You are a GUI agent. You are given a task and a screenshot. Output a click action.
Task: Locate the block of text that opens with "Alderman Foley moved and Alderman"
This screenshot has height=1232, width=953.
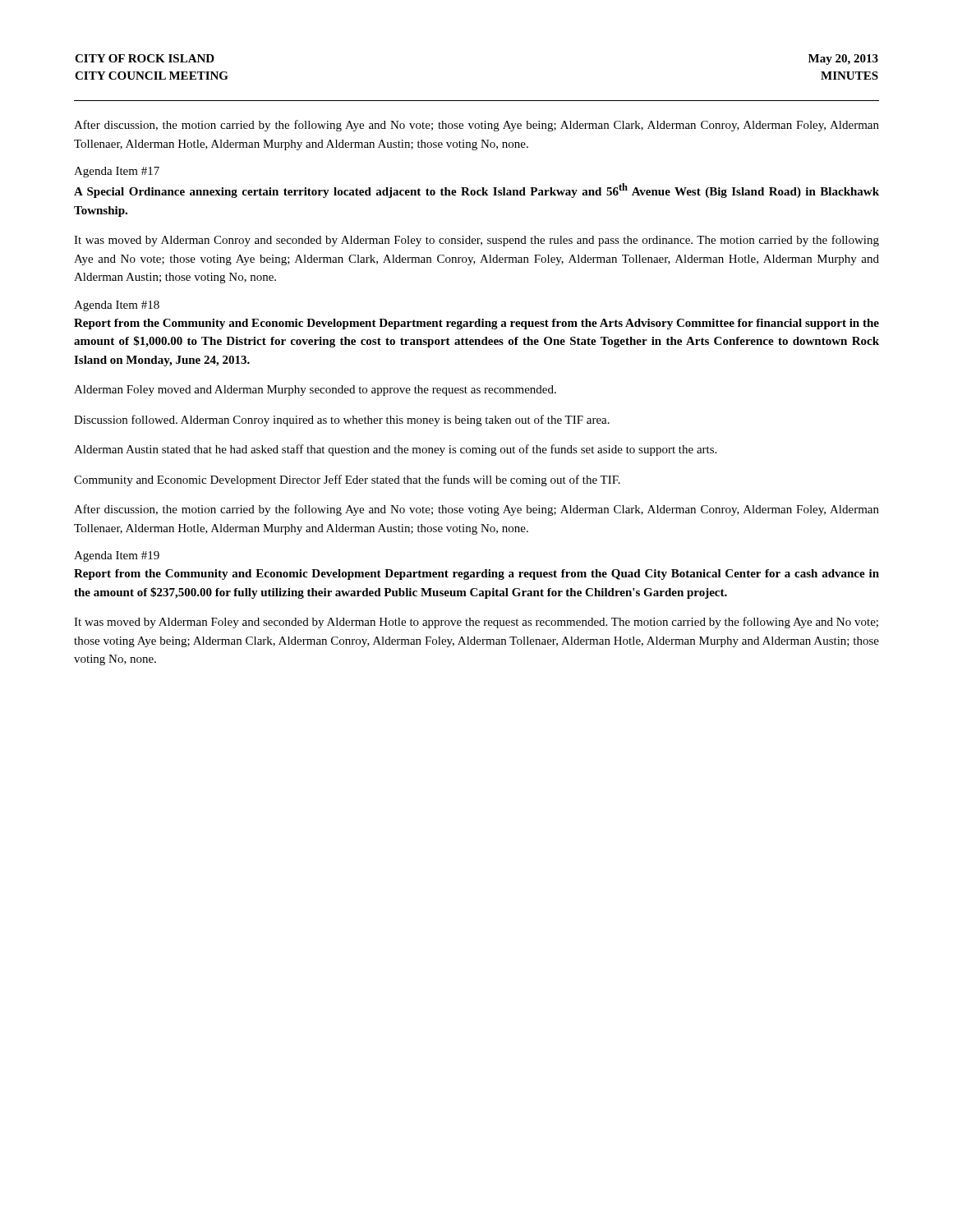pyautogui.click(x=315, y=389)
